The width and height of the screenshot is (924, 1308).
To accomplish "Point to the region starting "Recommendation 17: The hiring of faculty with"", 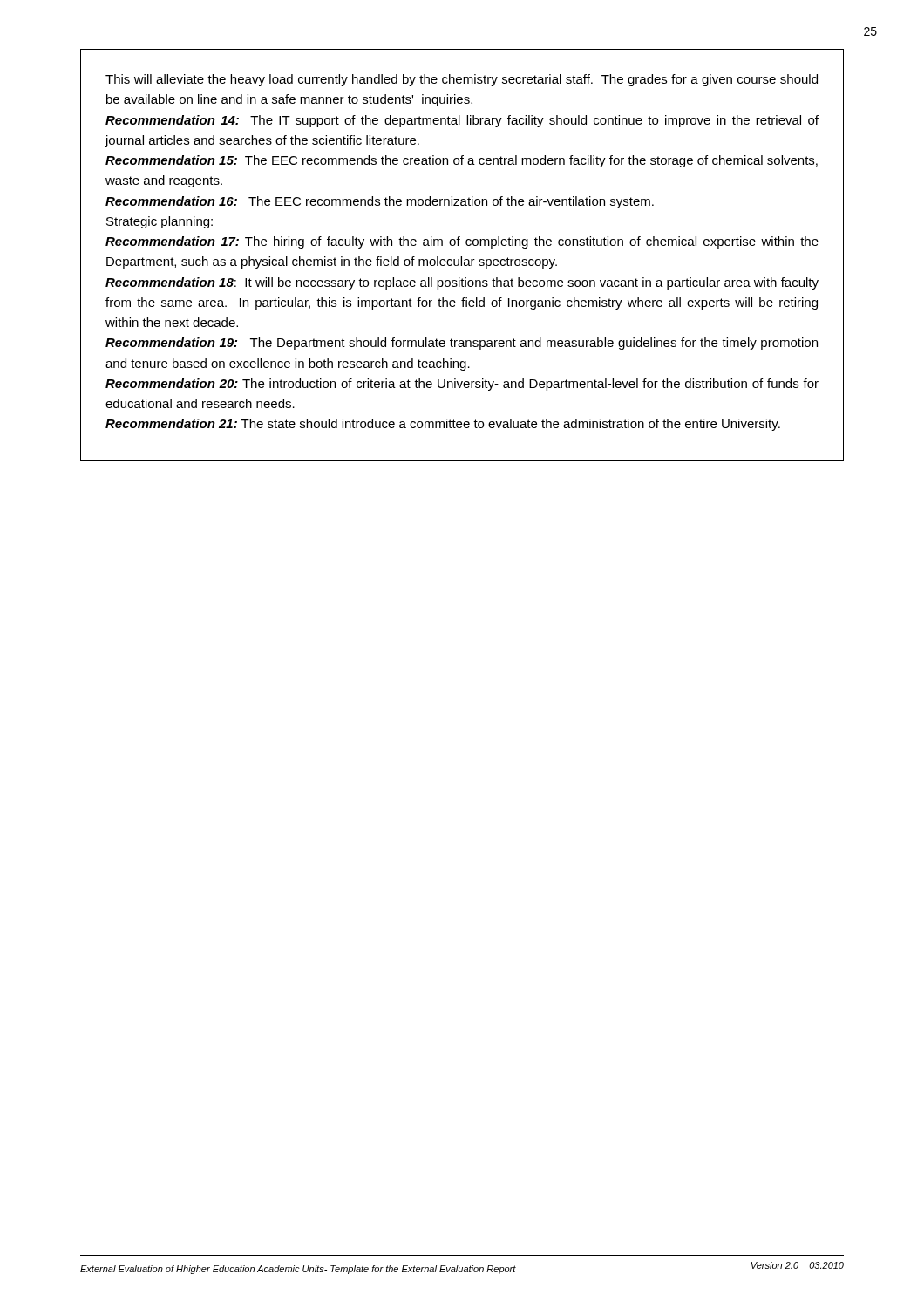I will (462, 251).
